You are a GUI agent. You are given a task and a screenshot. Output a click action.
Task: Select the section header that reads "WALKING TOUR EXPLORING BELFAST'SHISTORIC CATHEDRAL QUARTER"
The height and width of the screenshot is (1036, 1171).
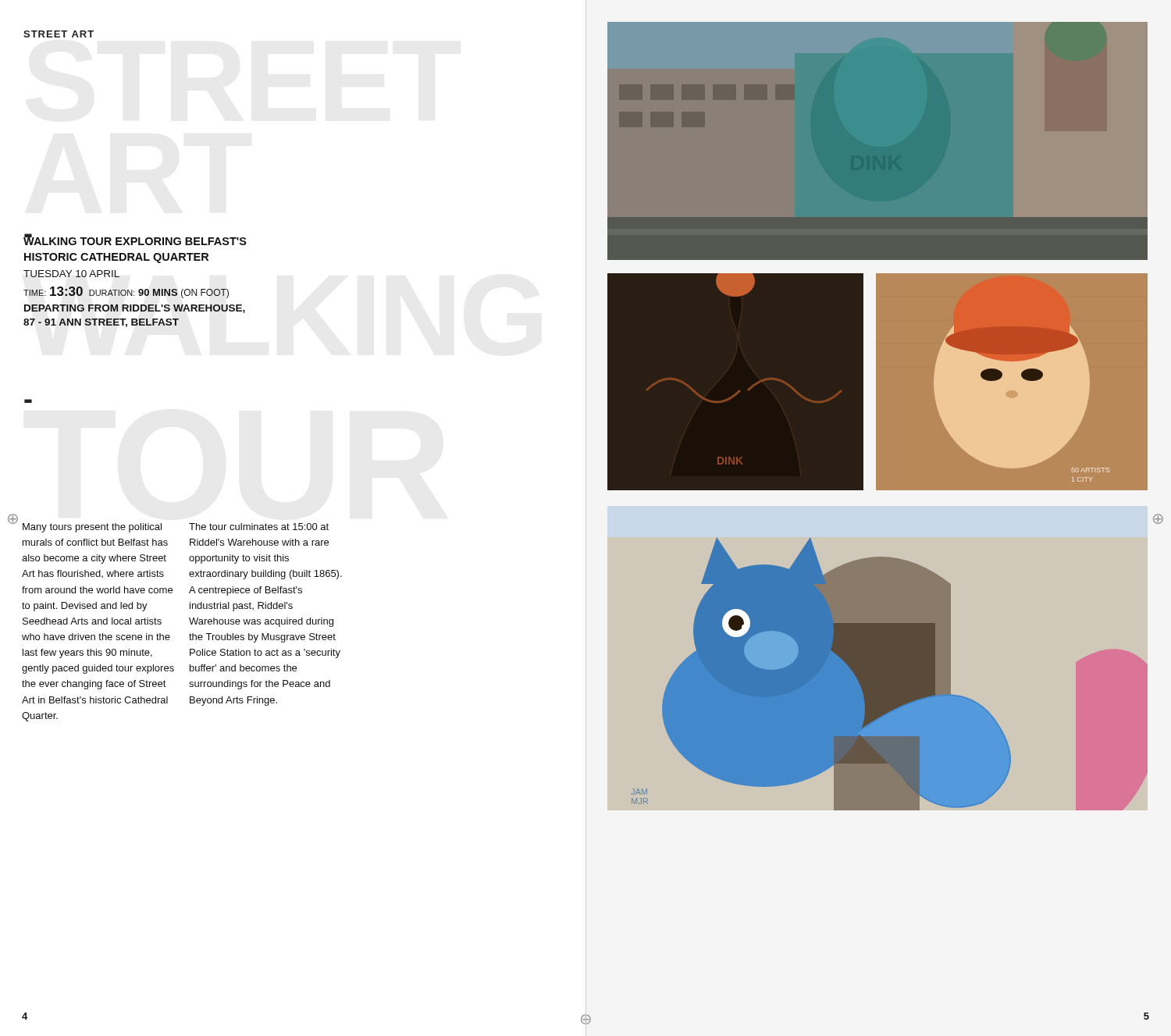coord(156,250)
